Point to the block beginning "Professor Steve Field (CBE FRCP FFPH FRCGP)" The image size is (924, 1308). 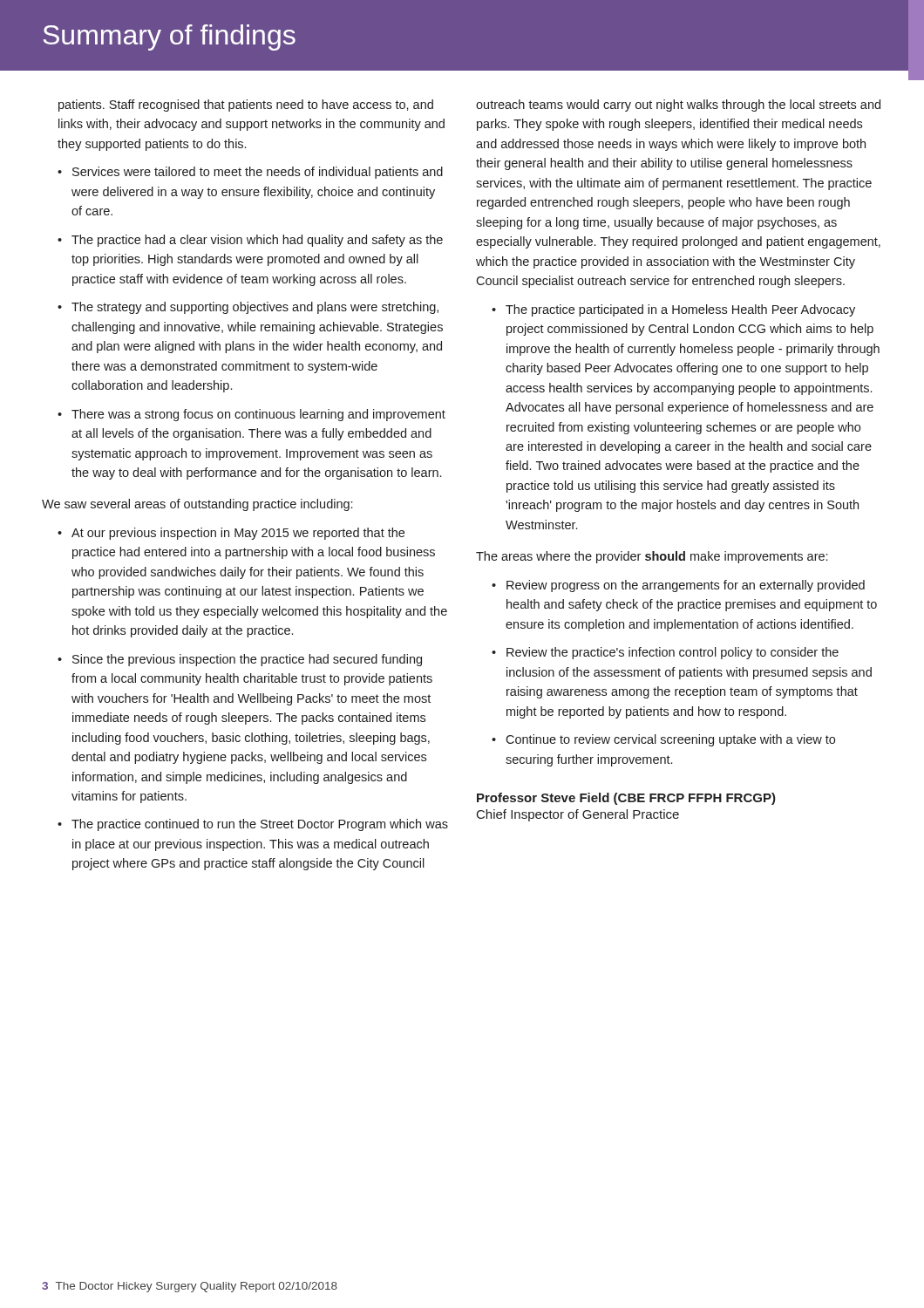pos(679,806)
